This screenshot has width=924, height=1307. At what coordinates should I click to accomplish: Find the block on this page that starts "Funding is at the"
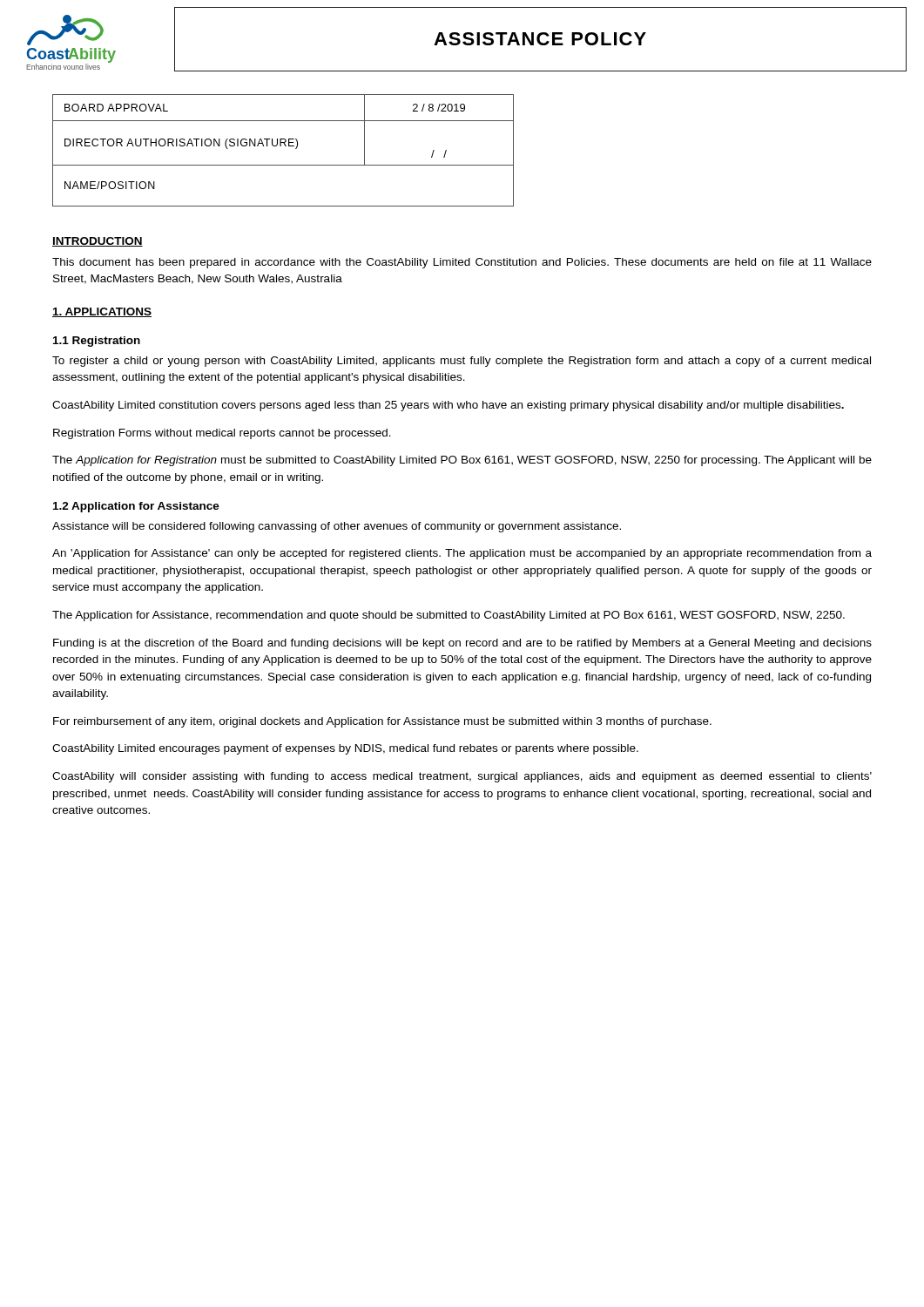tap(462, 668)
